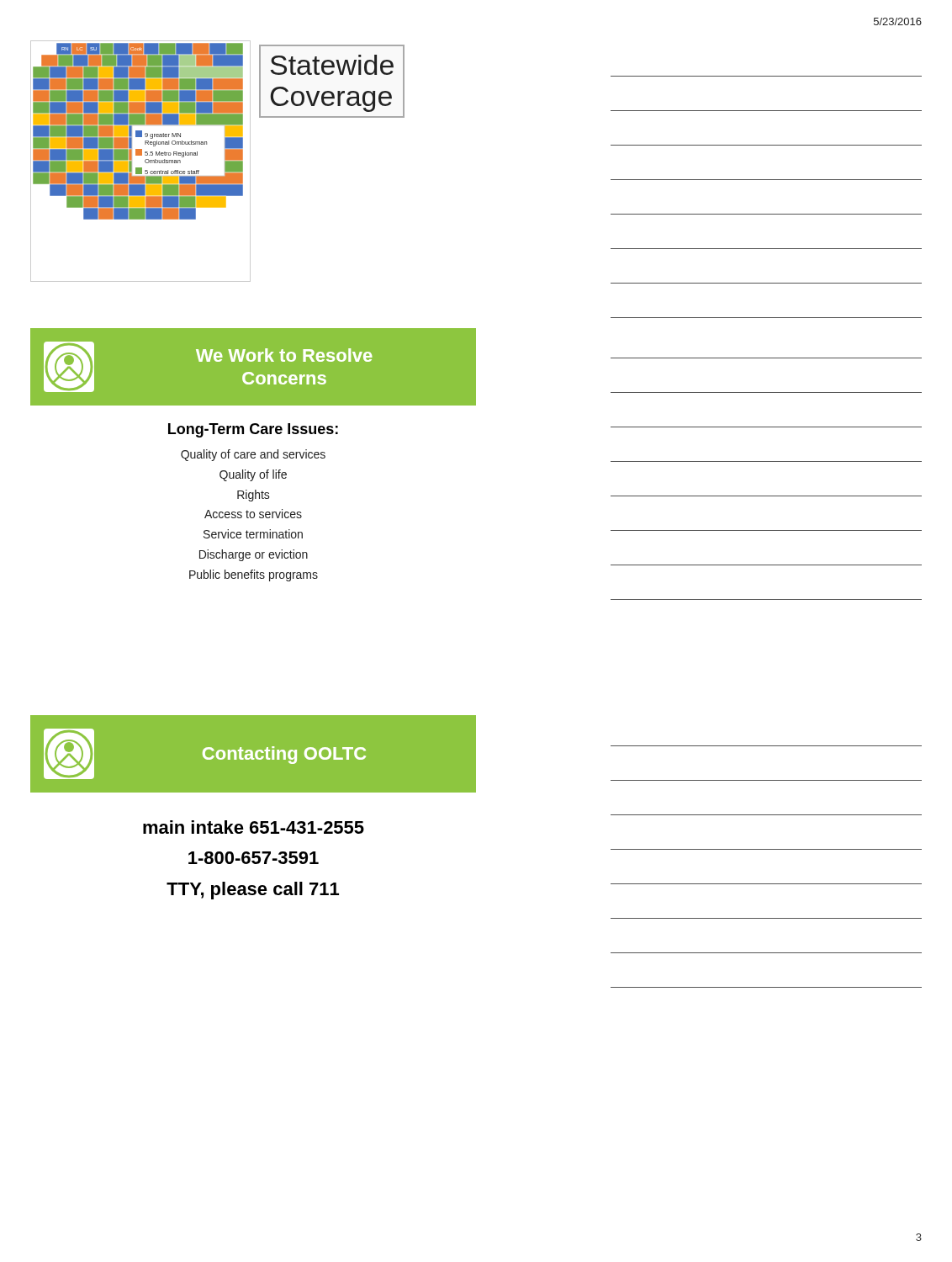Locate the logo
Screen dimensions: 1262x952
(x=253, y=754)
